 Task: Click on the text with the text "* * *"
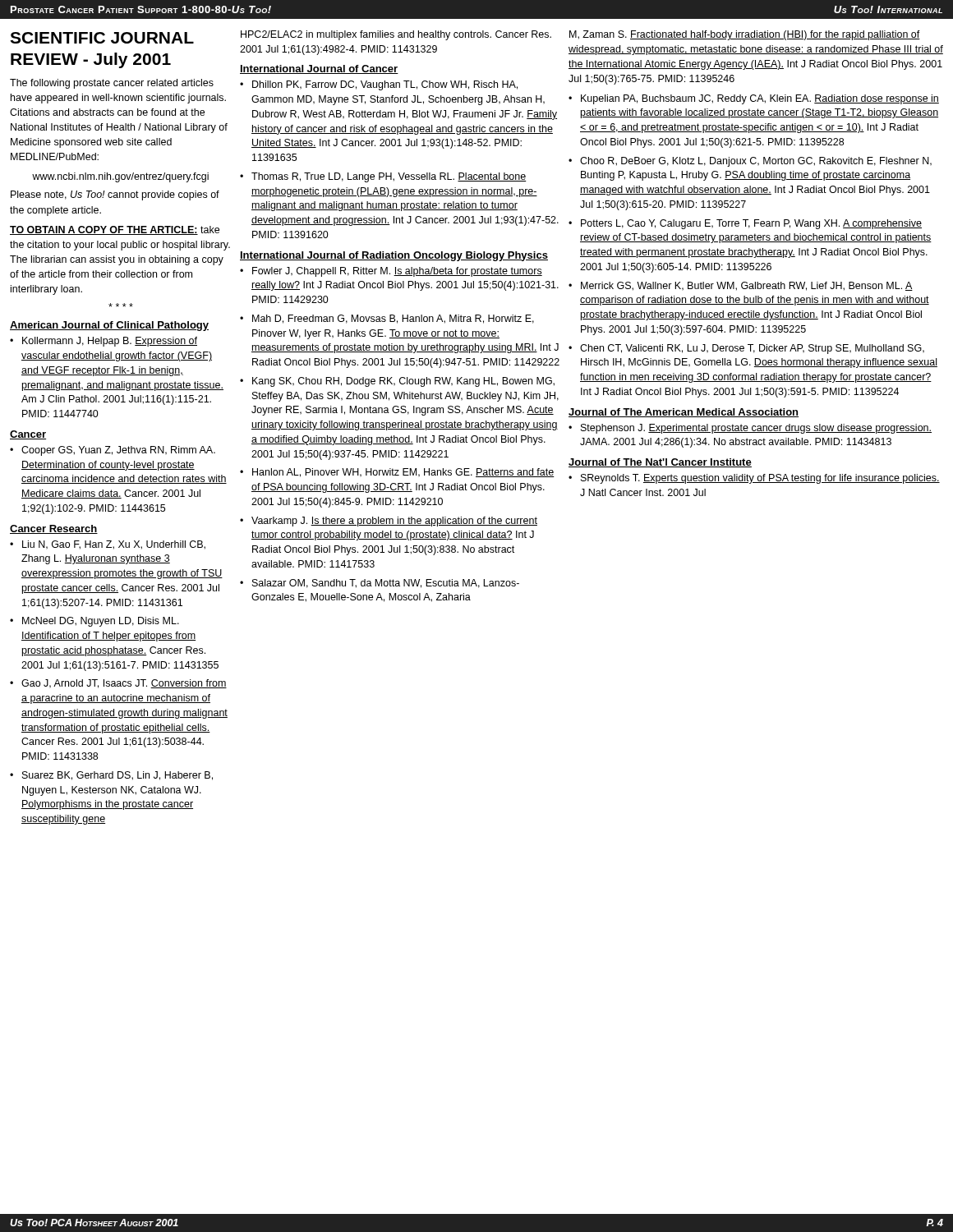coord(121,307)
